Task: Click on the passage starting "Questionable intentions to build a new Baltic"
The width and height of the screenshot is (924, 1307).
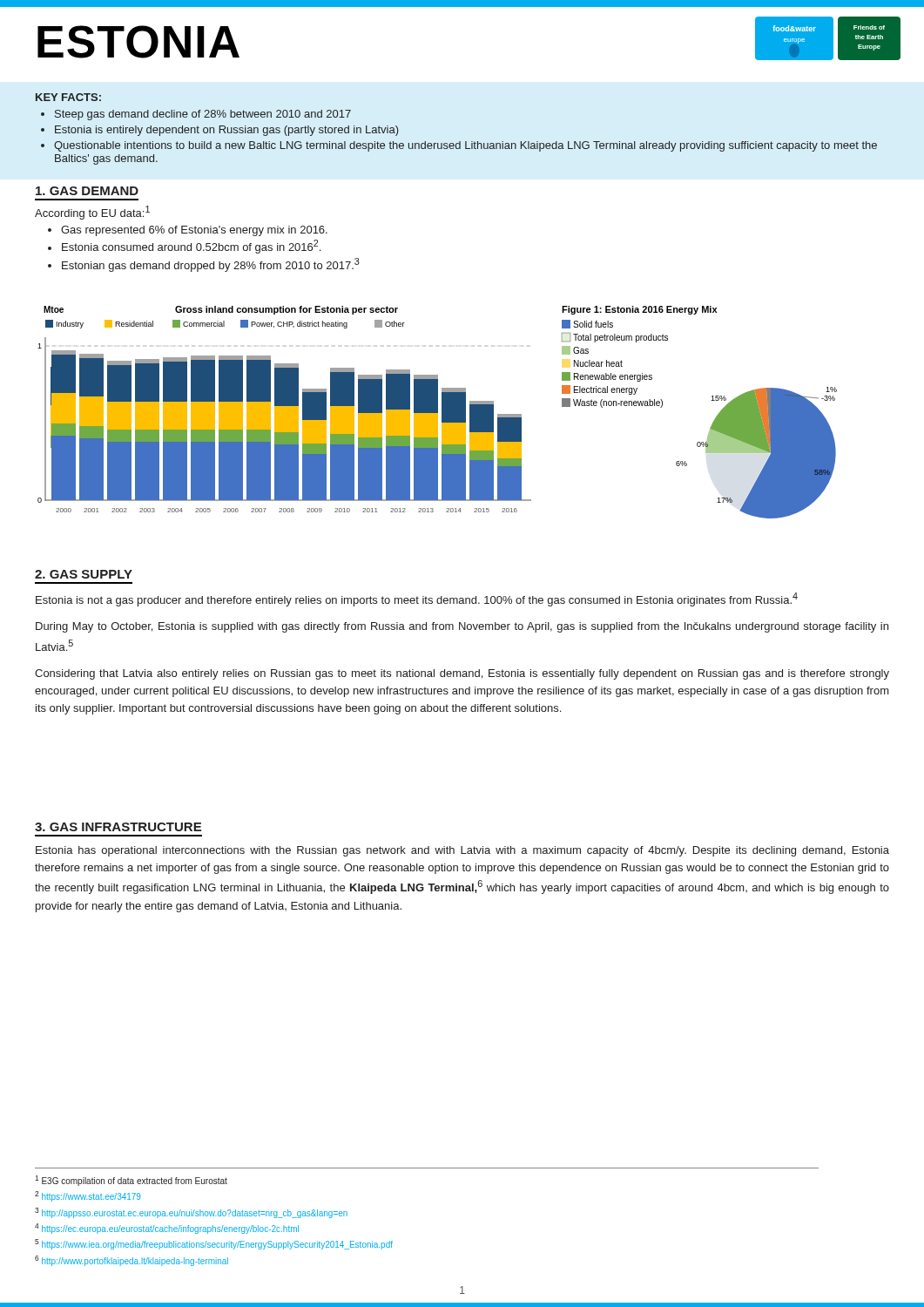Action: 466,152
